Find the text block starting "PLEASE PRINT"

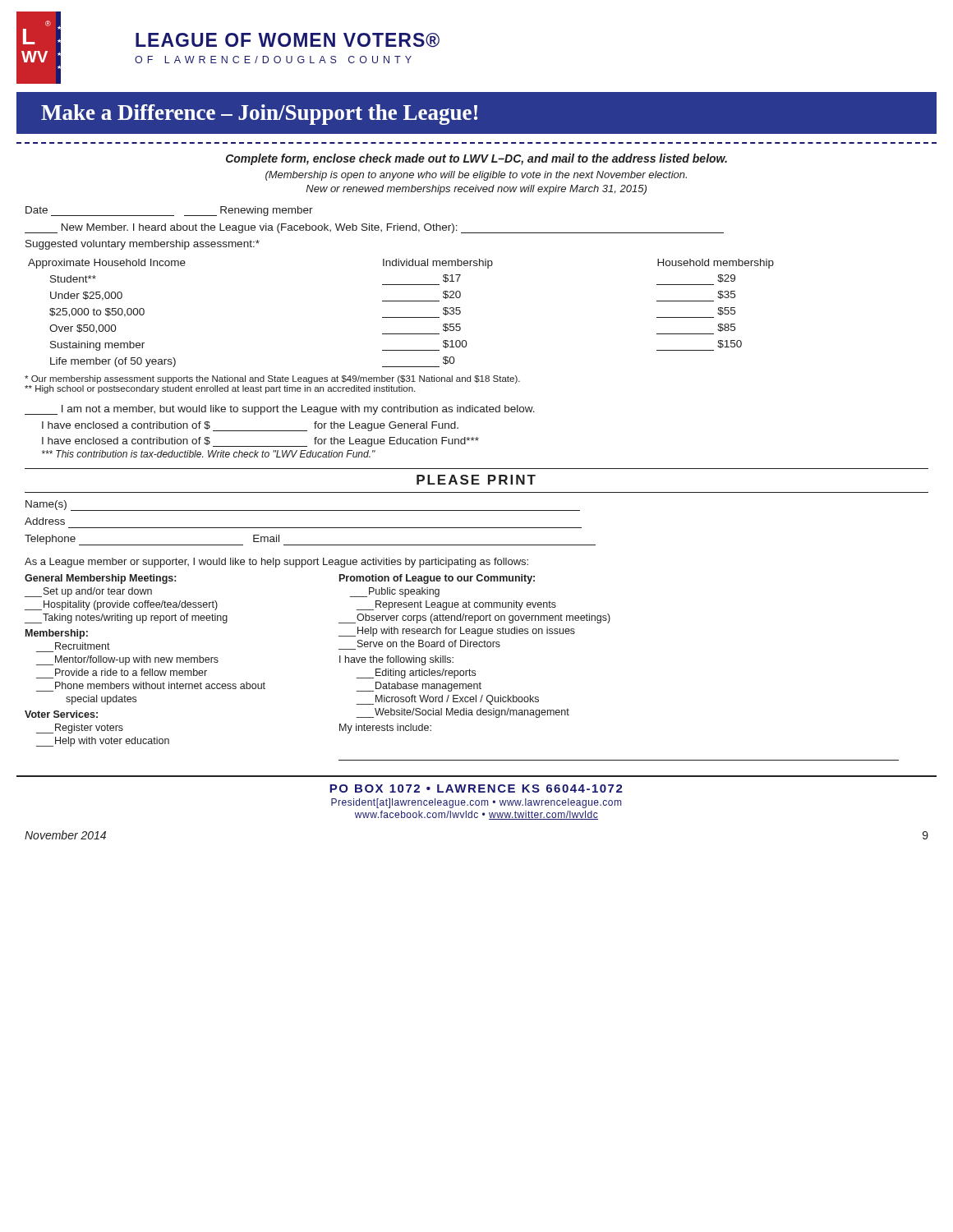[x=476, y=480]
